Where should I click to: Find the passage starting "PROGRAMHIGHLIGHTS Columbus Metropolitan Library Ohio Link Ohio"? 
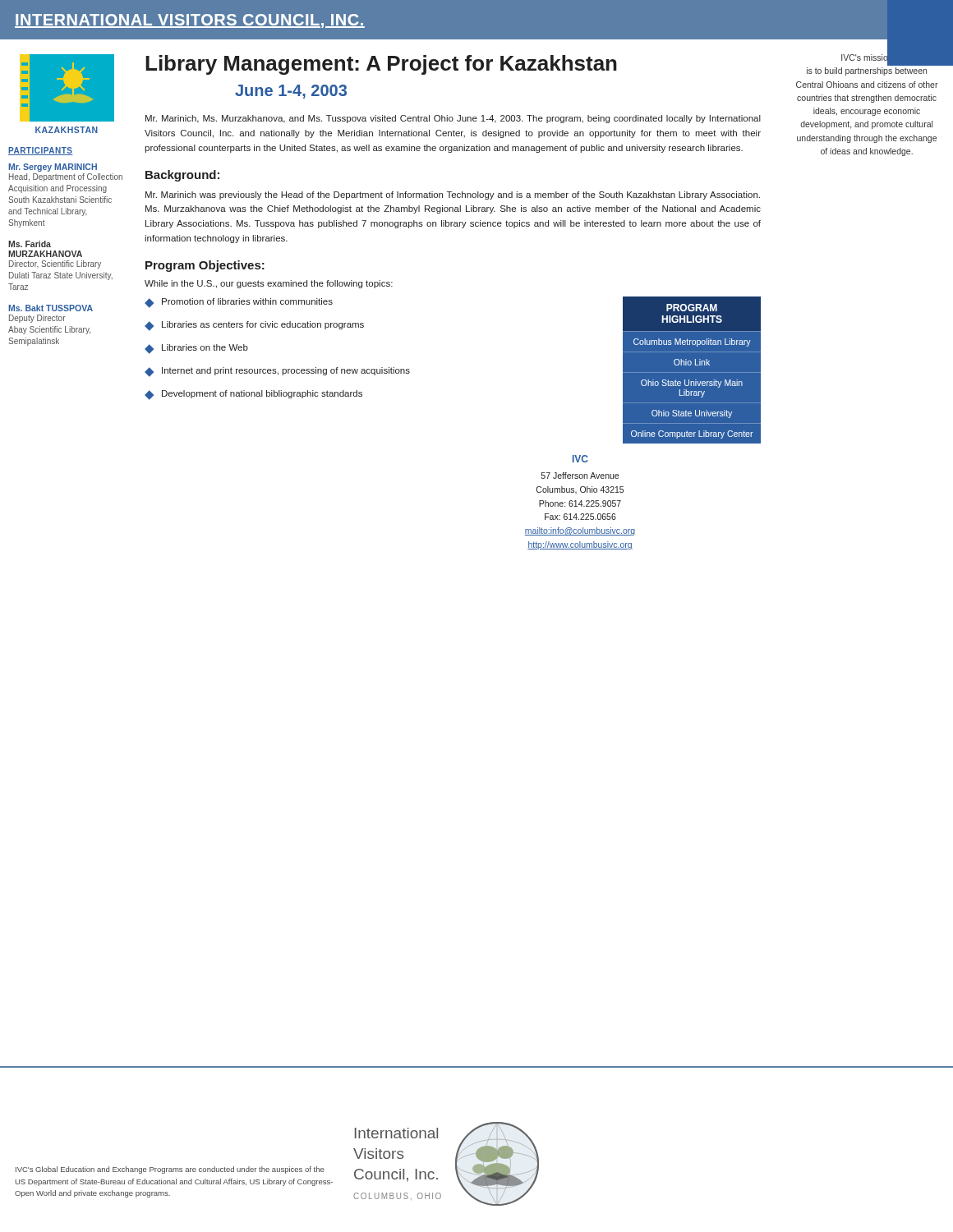coord(692,370)
